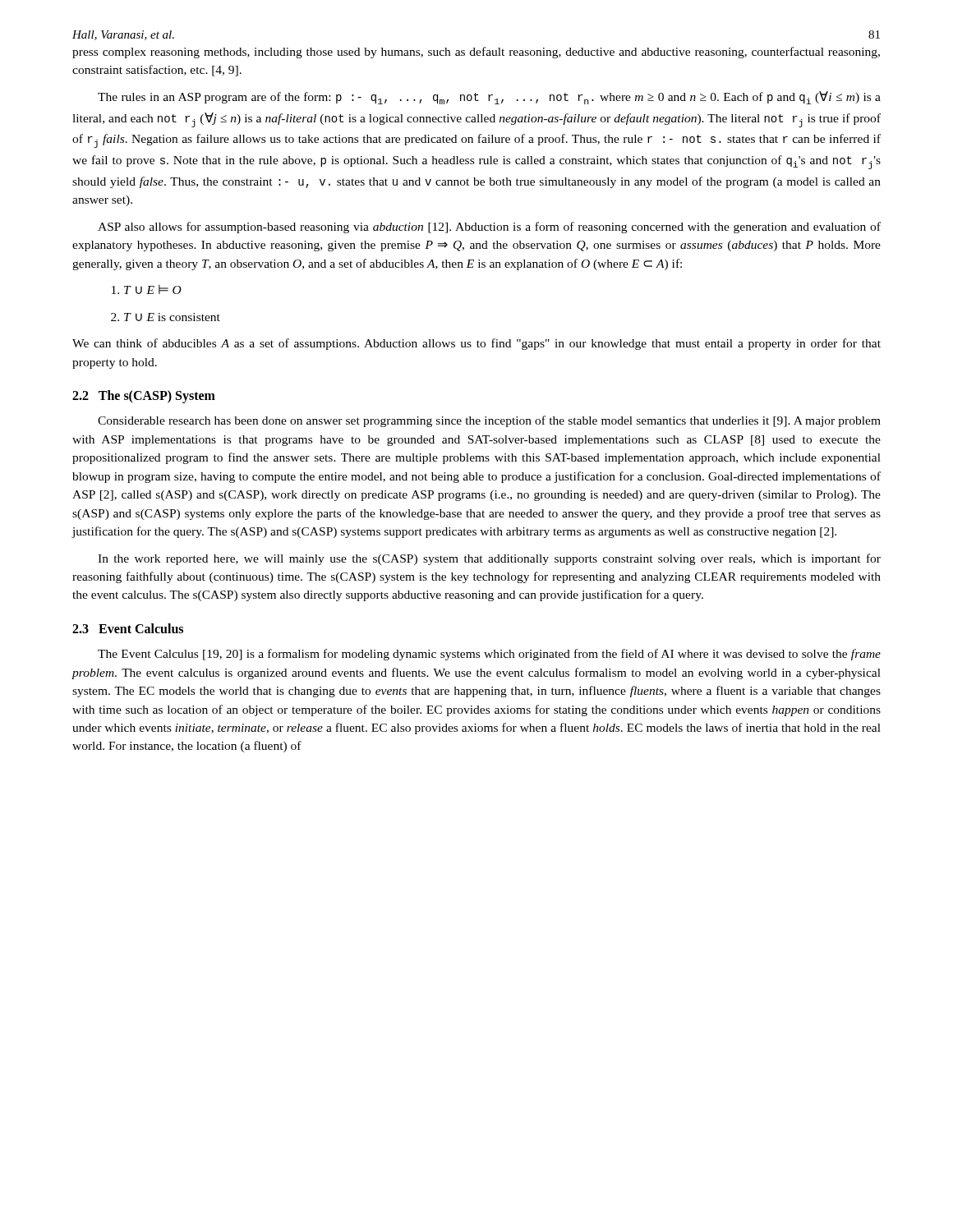The image size is (953, 1232).
Task: Select the block starting "2.2 The s(CASP) System"
Action: tap(144, 396)
